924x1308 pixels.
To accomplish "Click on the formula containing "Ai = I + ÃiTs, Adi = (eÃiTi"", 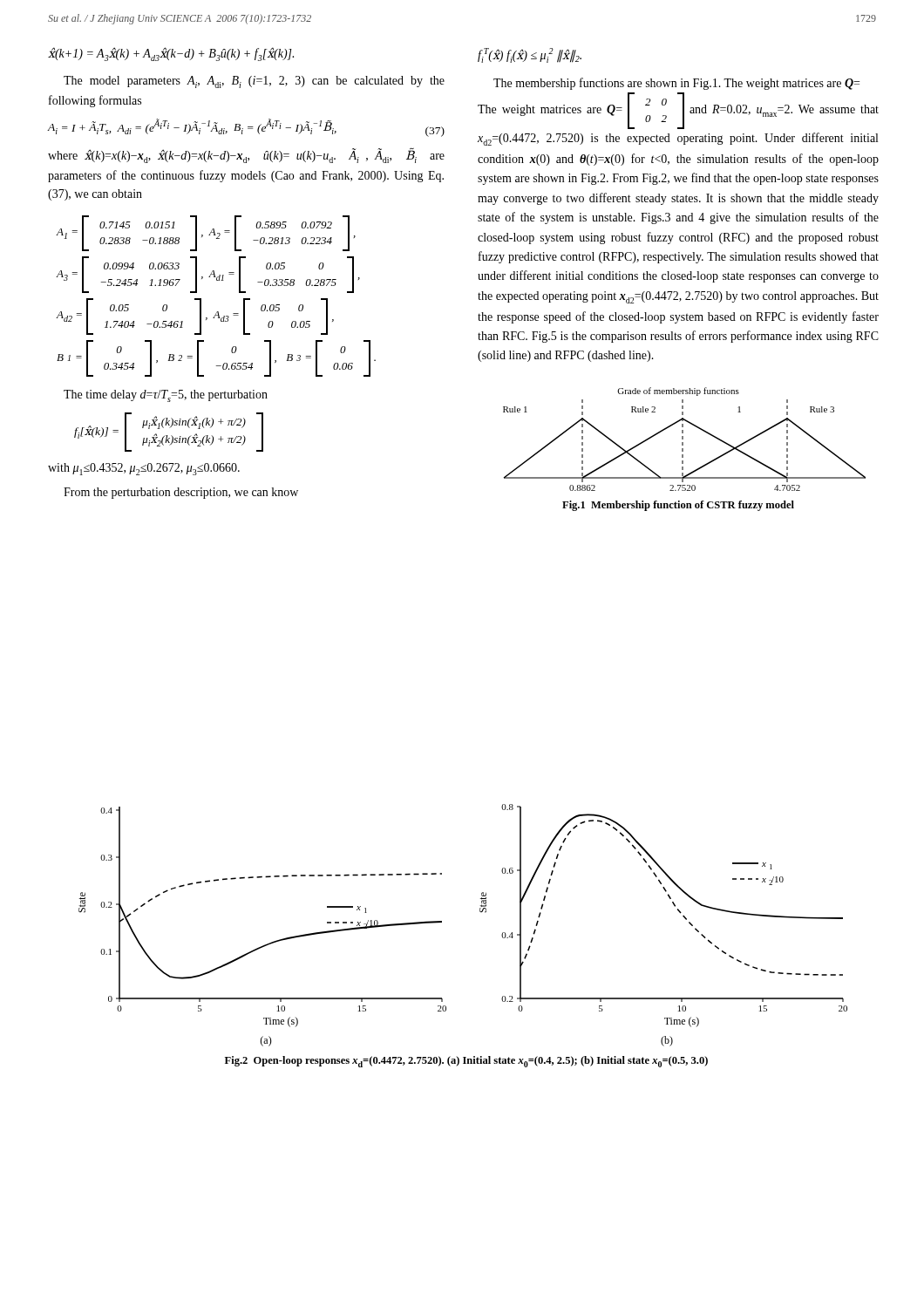I will 246,128.
